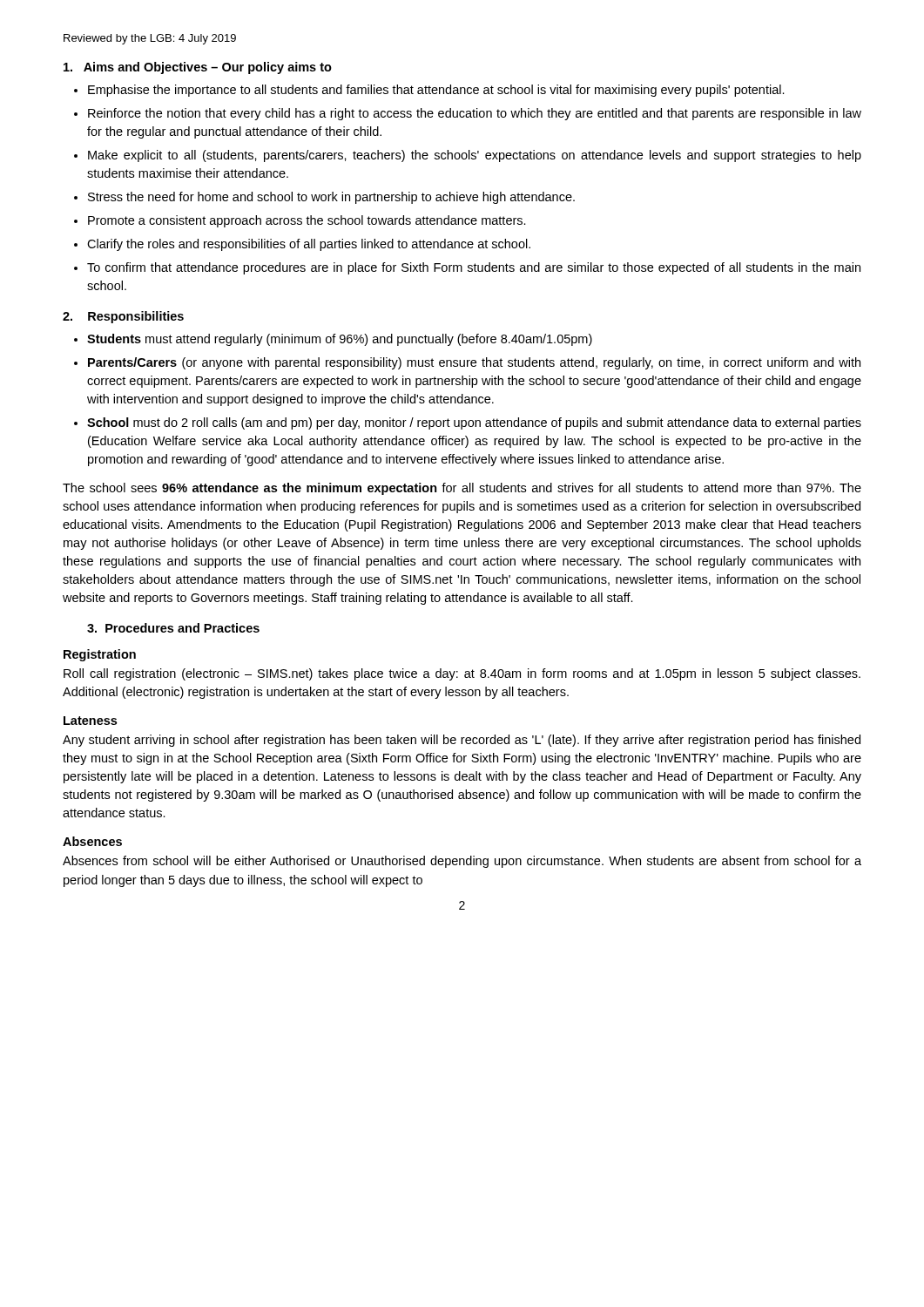The image size is (924, 1307).
Task: Click on the list item with the text "Promote a consistent approach across the"
Action: coord(474,221)
